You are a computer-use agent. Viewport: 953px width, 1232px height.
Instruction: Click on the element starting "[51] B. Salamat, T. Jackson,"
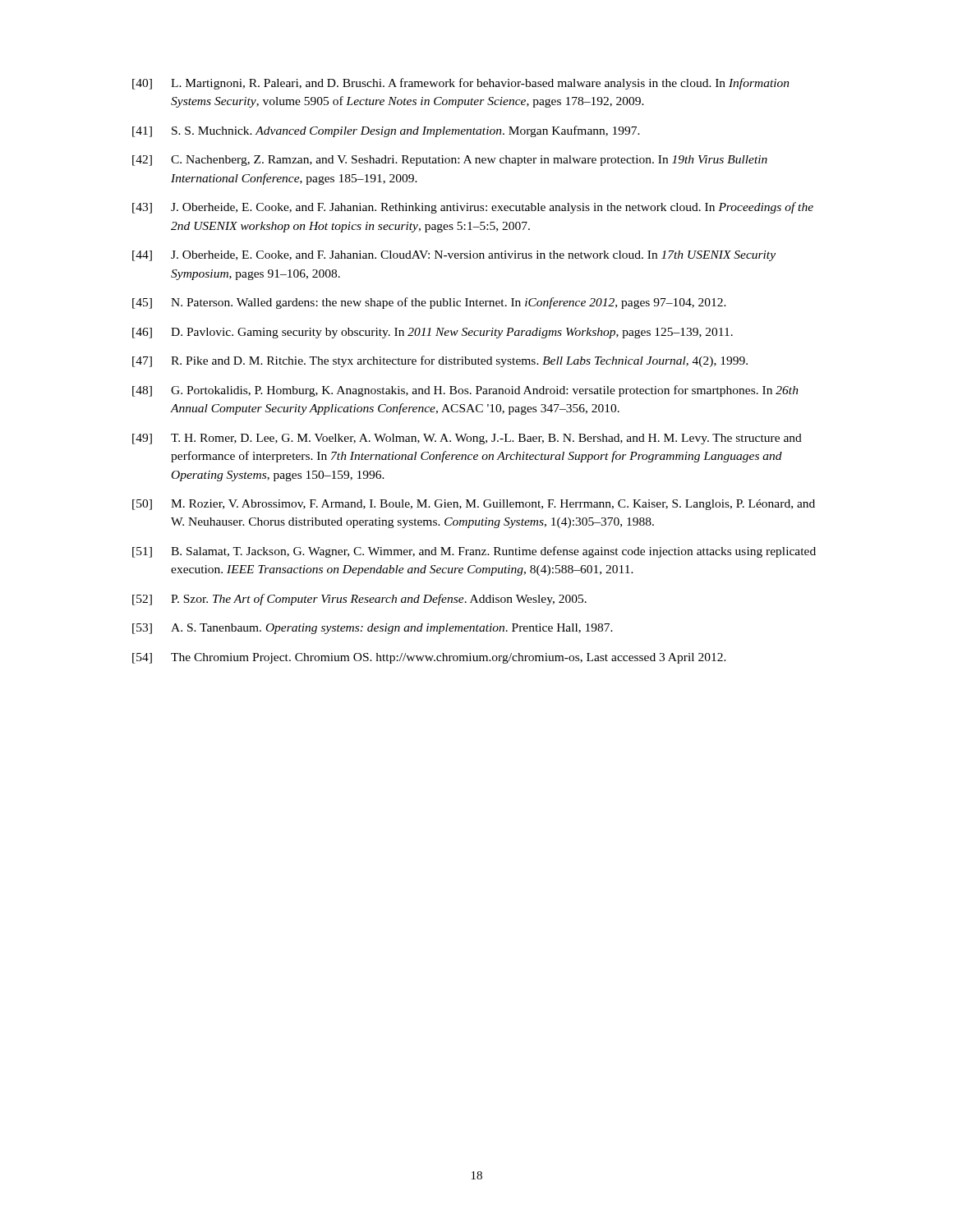[476, 560]
